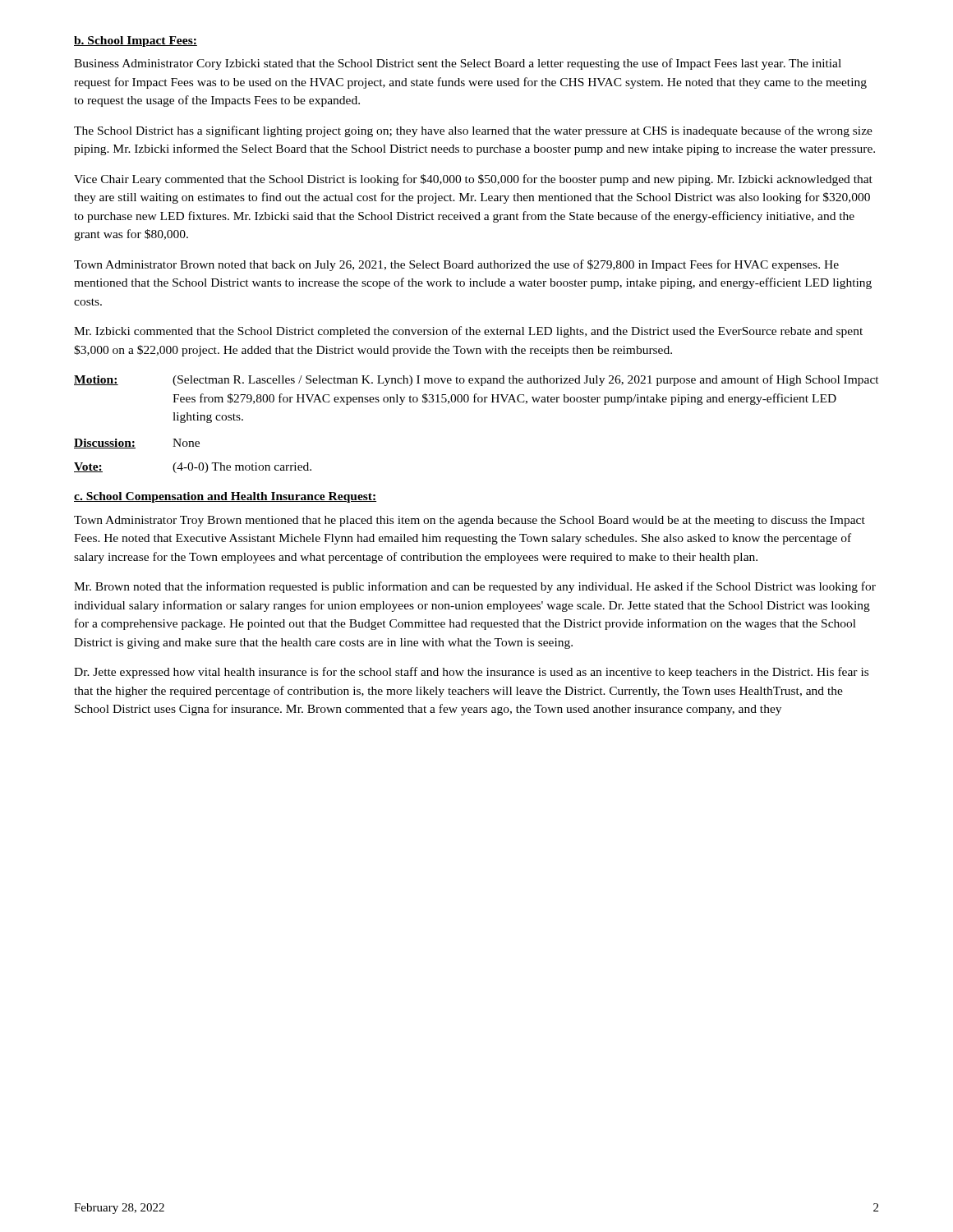The image size is (953, 1232).
Task: Locate the block of text that opens with "Mr. Brown noted that the information requested"
Action: [475, 614]
